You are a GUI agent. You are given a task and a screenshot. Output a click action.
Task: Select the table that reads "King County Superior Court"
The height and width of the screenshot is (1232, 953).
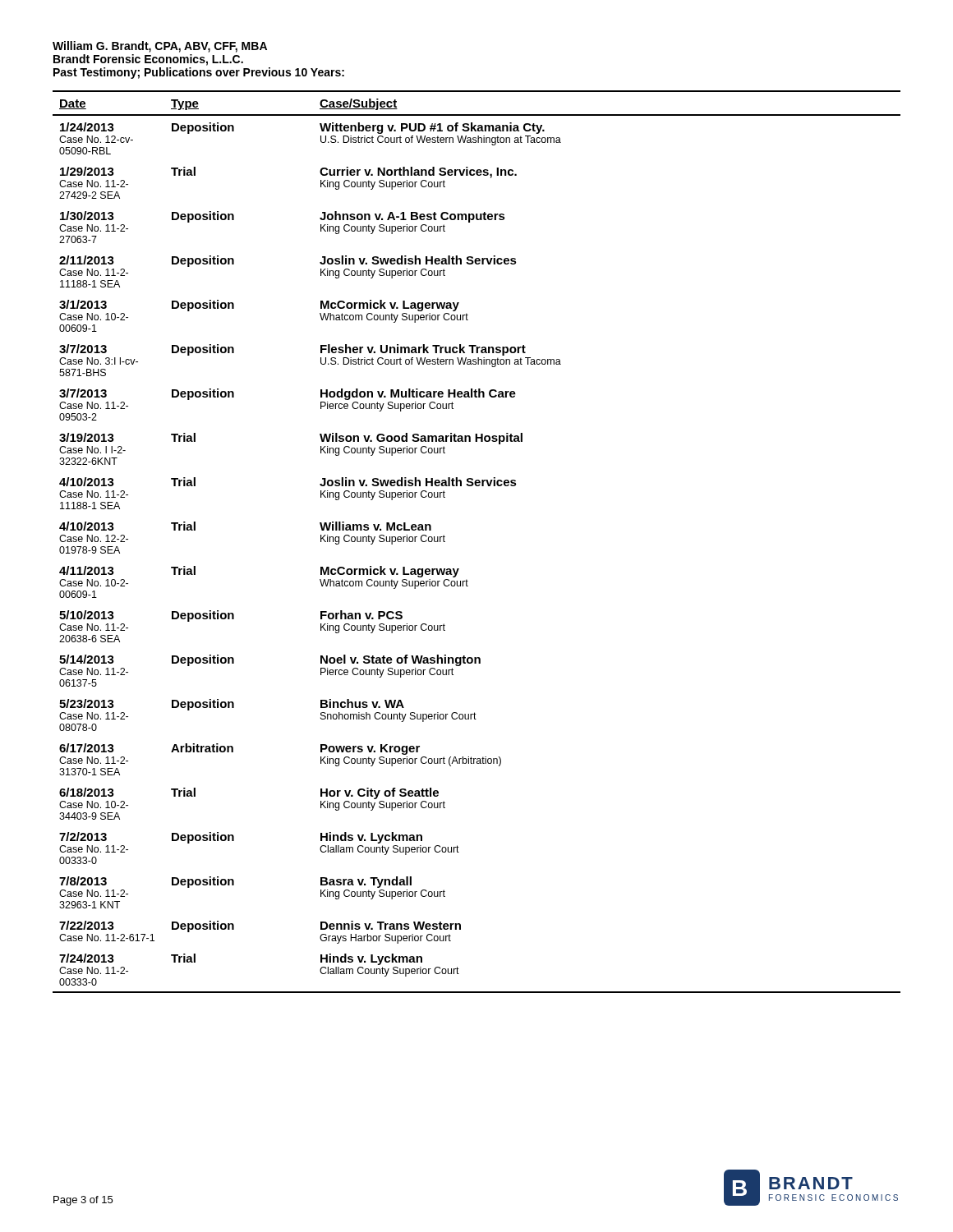pos(476,542)
